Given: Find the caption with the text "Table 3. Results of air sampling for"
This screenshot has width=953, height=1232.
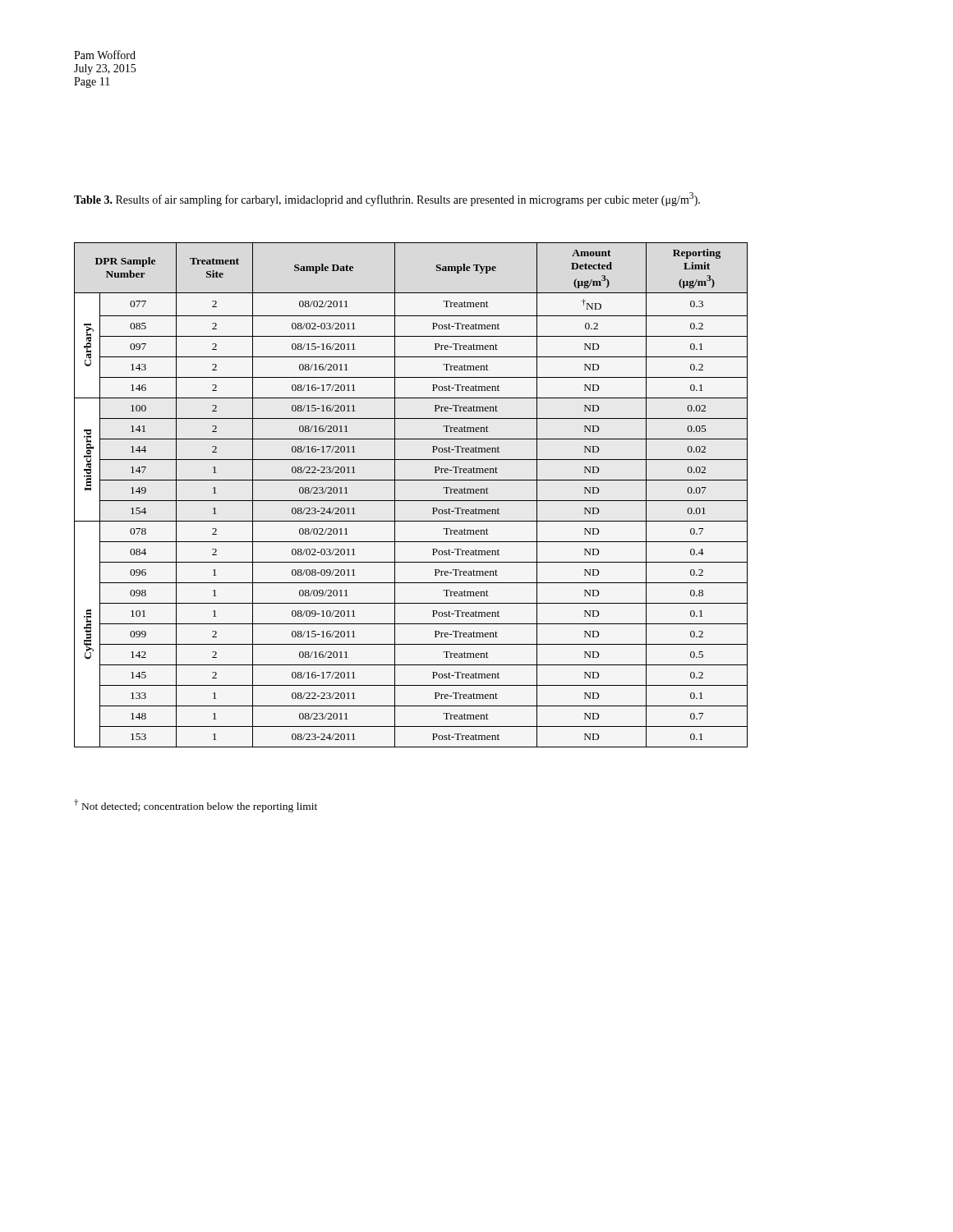Looking at the screenshot, I should [387, 198].
